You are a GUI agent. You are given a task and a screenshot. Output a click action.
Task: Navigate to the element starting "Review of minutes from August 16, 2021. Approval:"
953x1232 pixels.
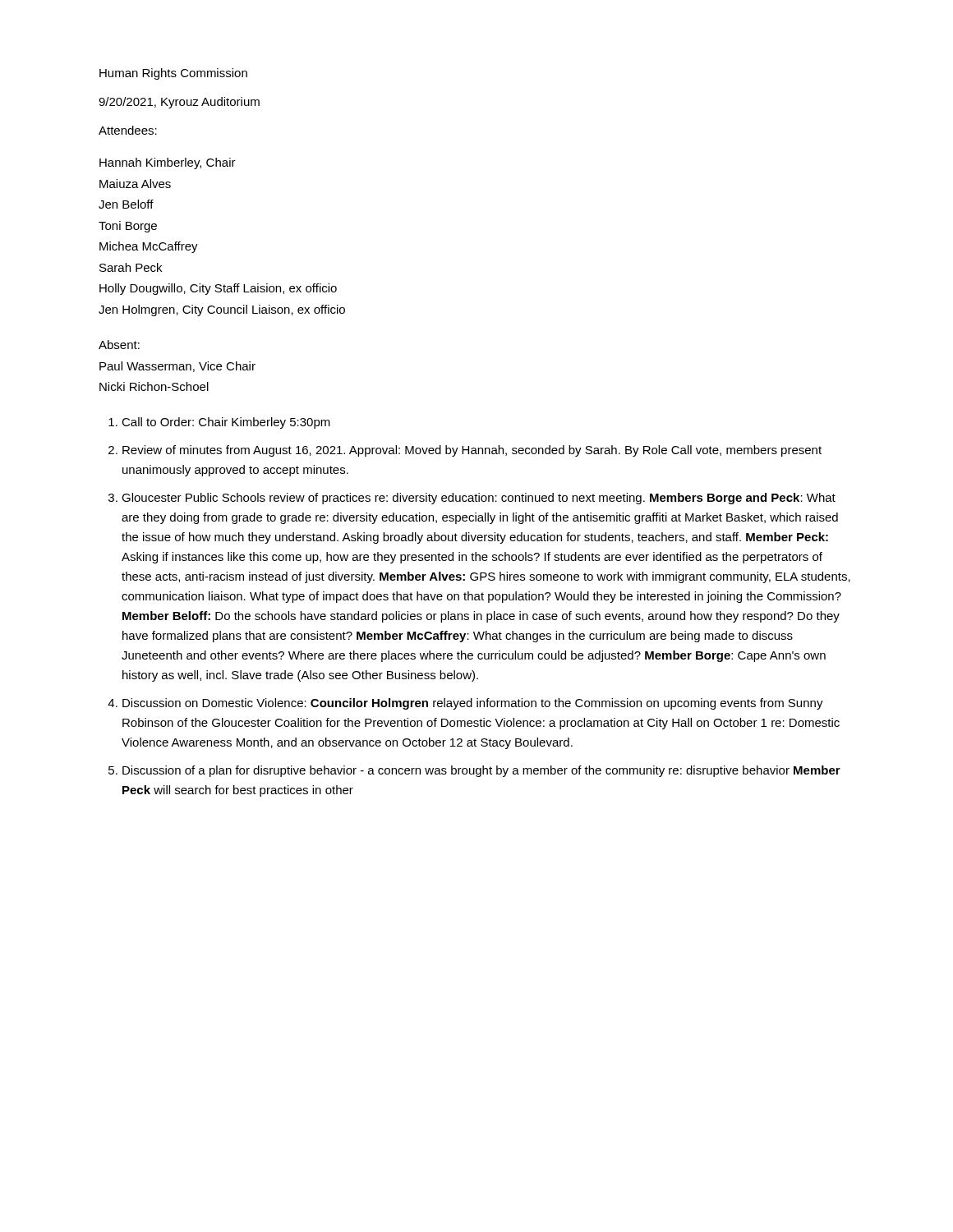coord(472,459)
